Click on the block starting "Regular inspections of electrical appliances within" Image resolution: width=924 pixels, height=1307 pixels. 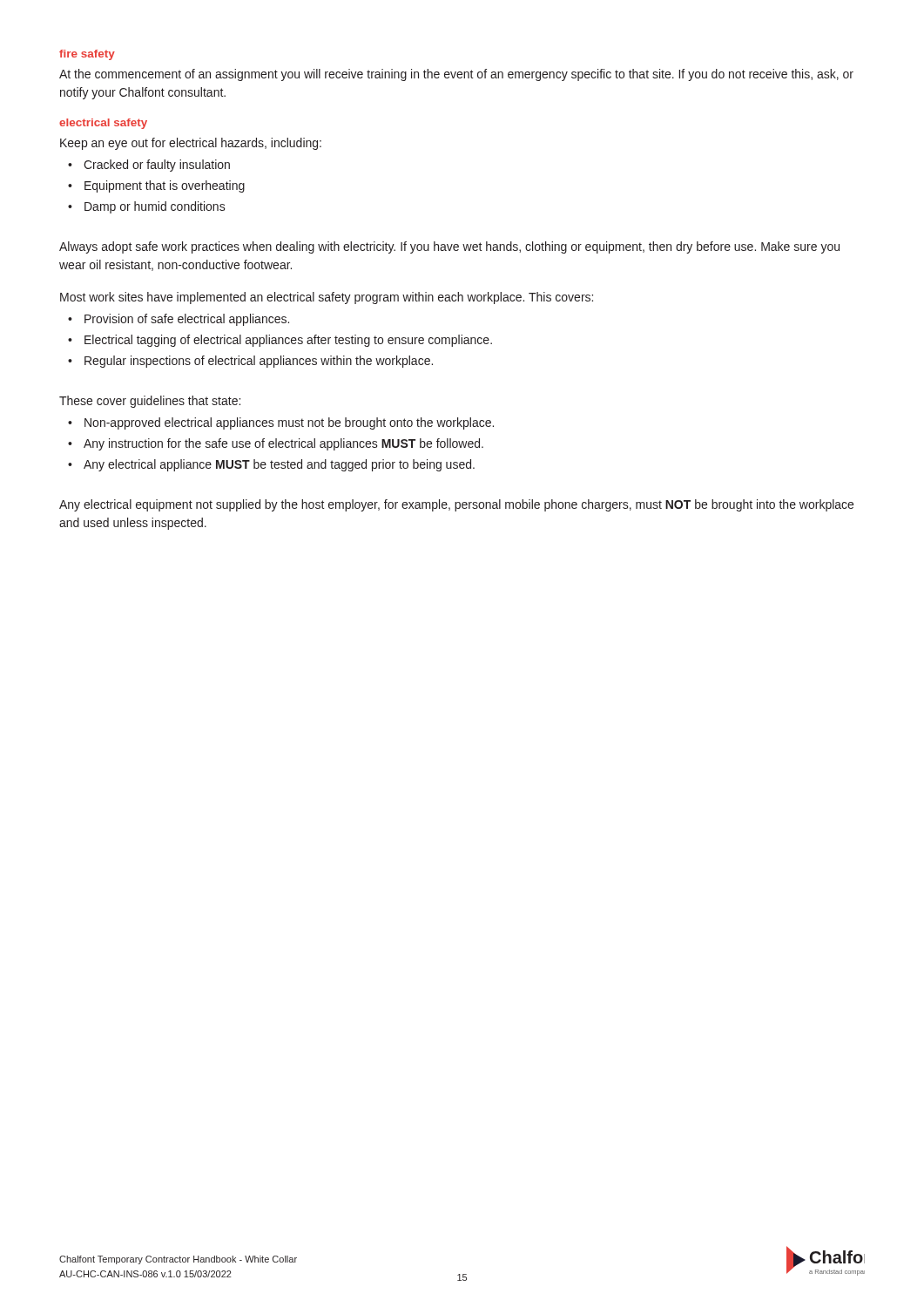point(259,361)
